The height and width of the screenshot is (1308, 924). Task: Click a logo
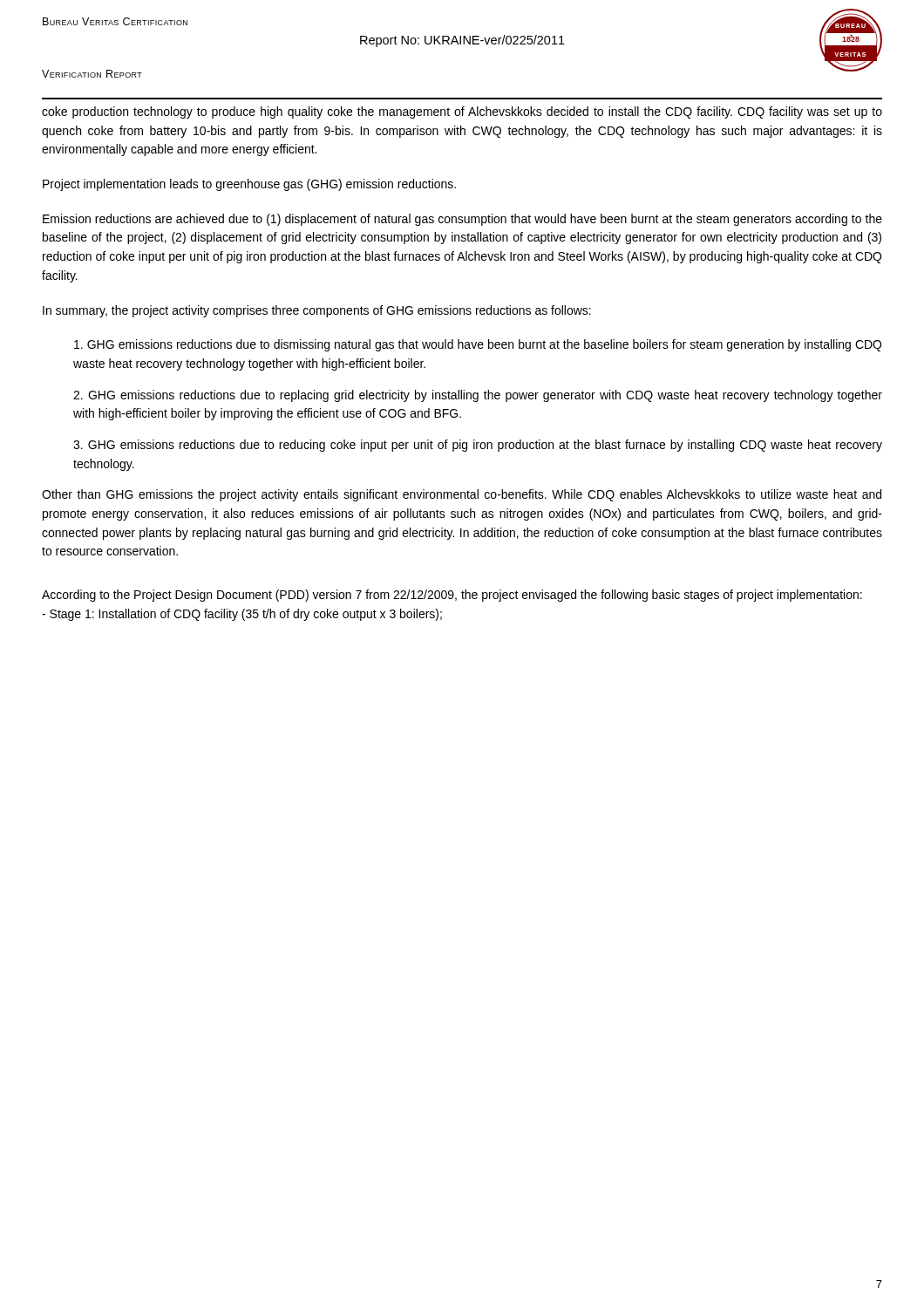point(851,40)
